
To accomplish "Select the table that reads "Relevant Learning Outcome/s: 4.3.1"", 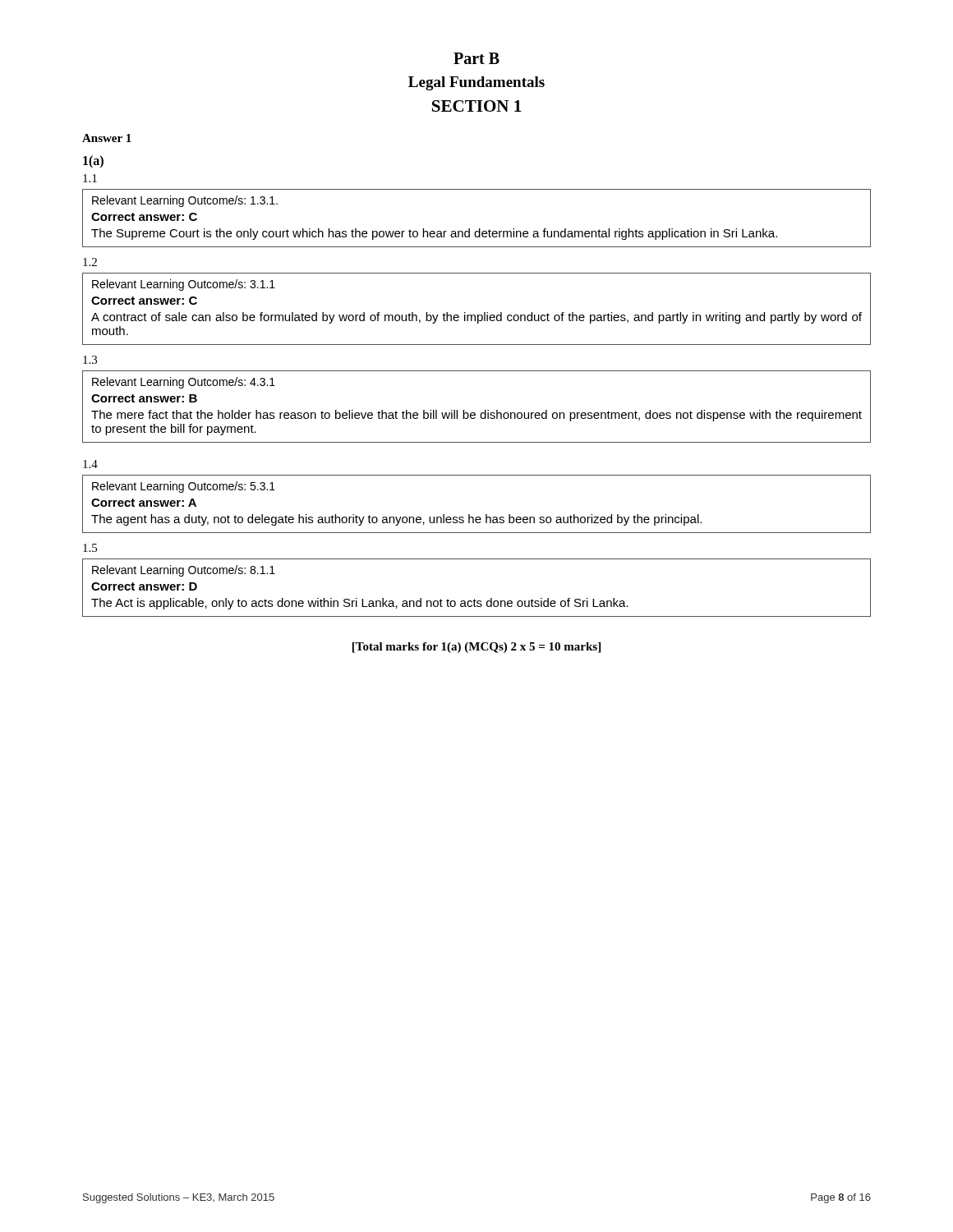I will click(476, 407).
